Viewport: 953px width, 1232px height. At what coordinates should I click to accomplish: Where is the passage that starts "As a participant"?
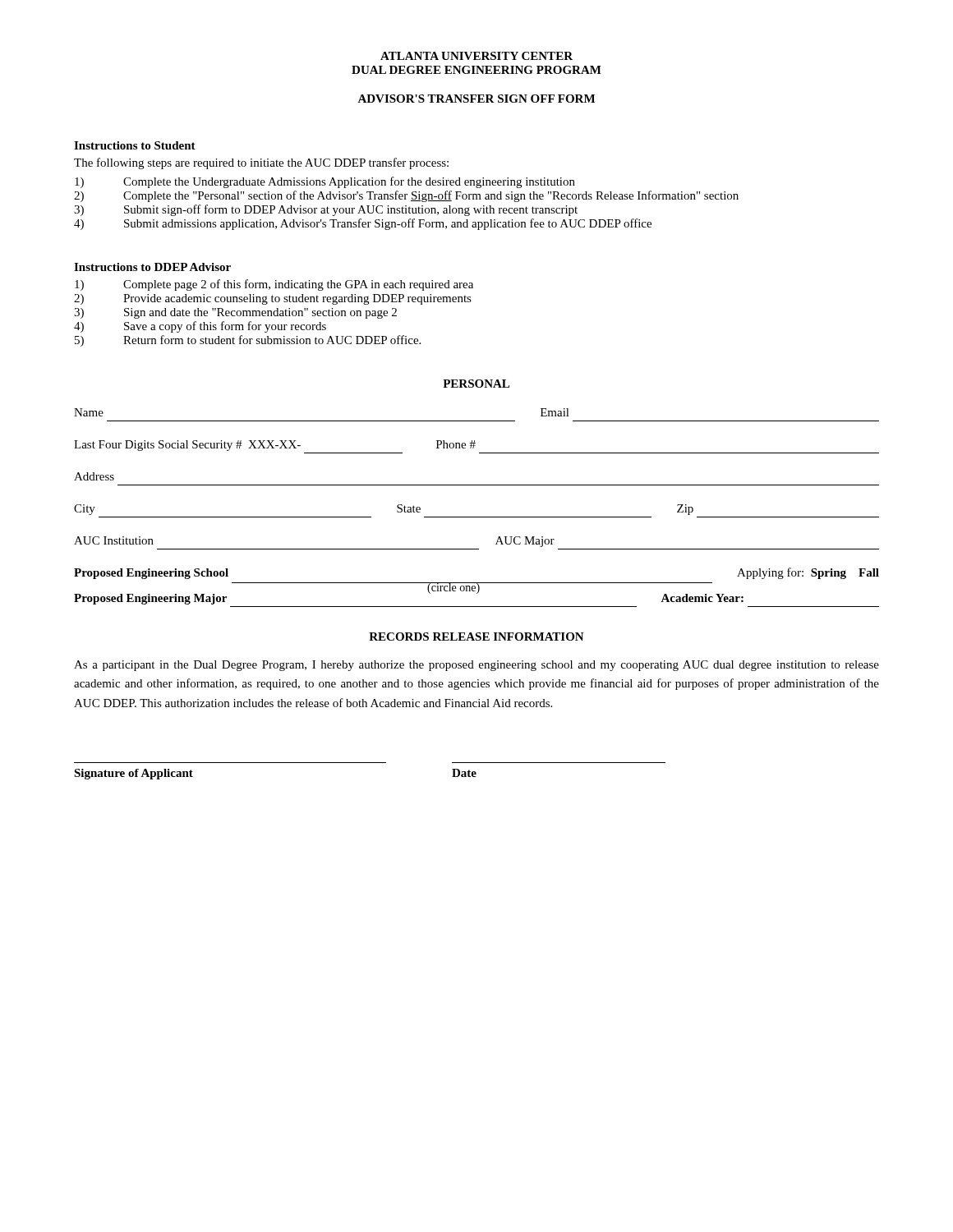pyautogui.click(x=476, y=684)
